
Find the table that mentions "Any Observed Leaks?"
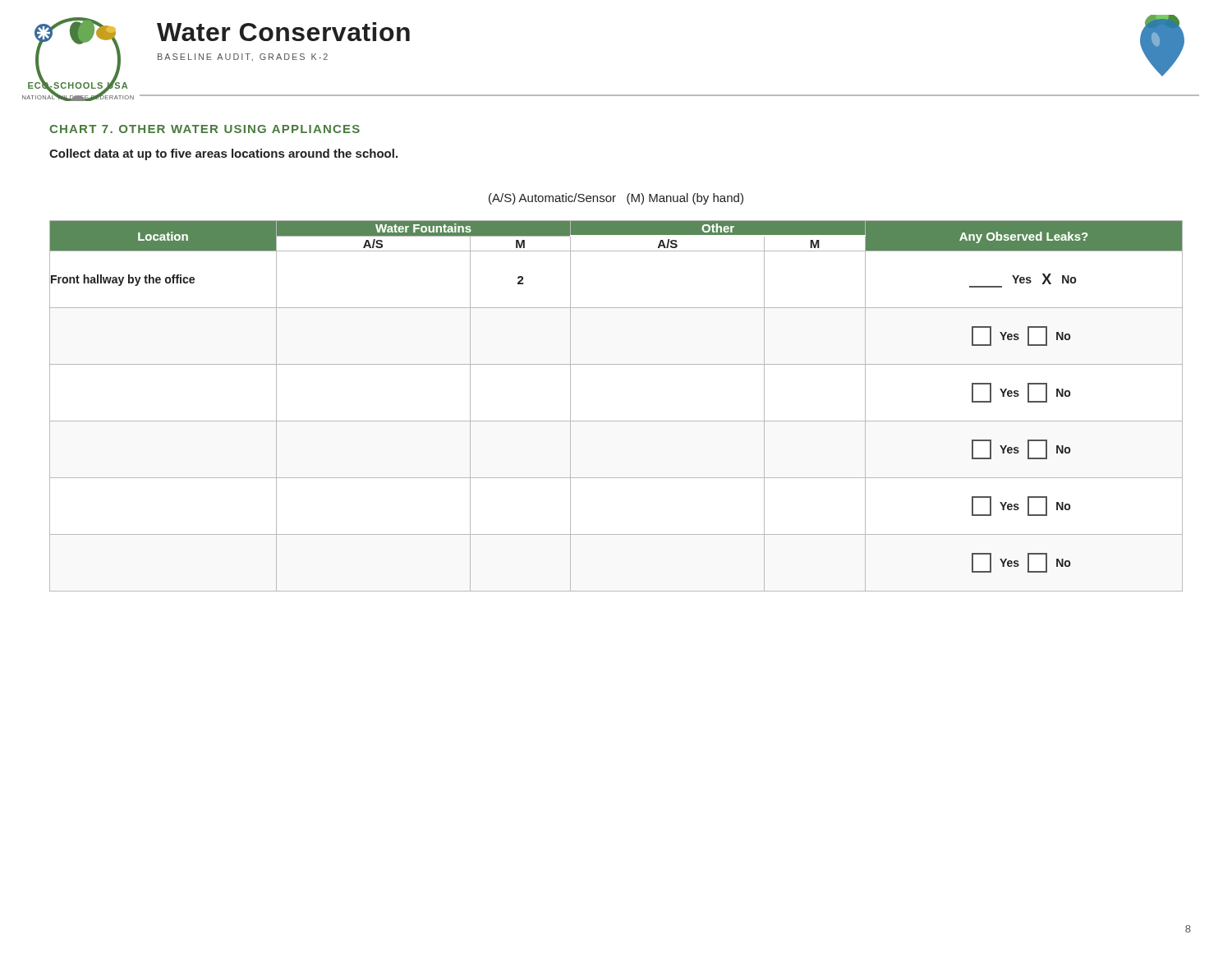pos(616,406)
